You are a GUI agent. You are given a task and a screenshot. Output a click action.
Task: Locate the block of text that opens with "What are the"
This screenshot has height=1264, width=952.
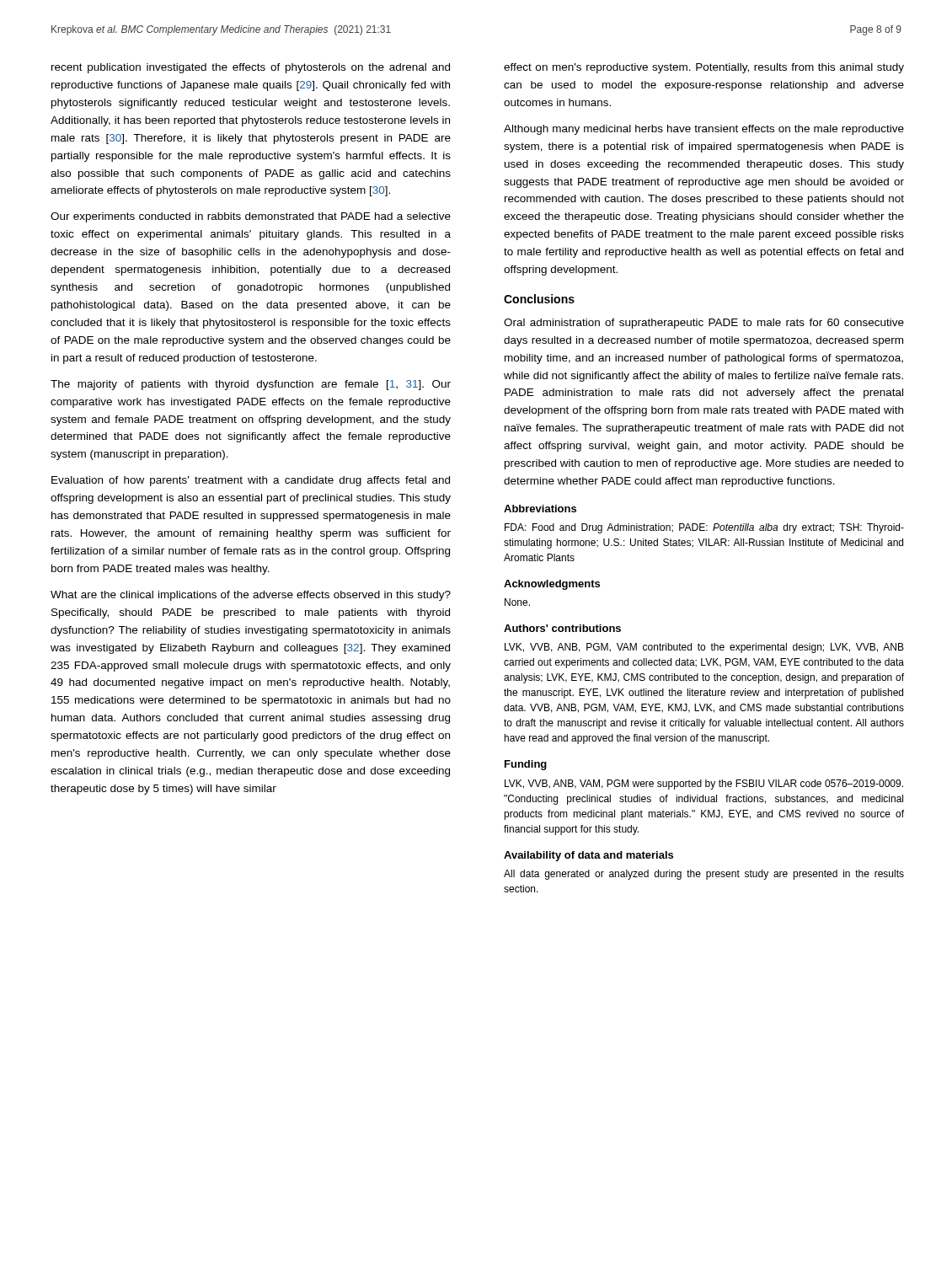click(x=251, y=692)
